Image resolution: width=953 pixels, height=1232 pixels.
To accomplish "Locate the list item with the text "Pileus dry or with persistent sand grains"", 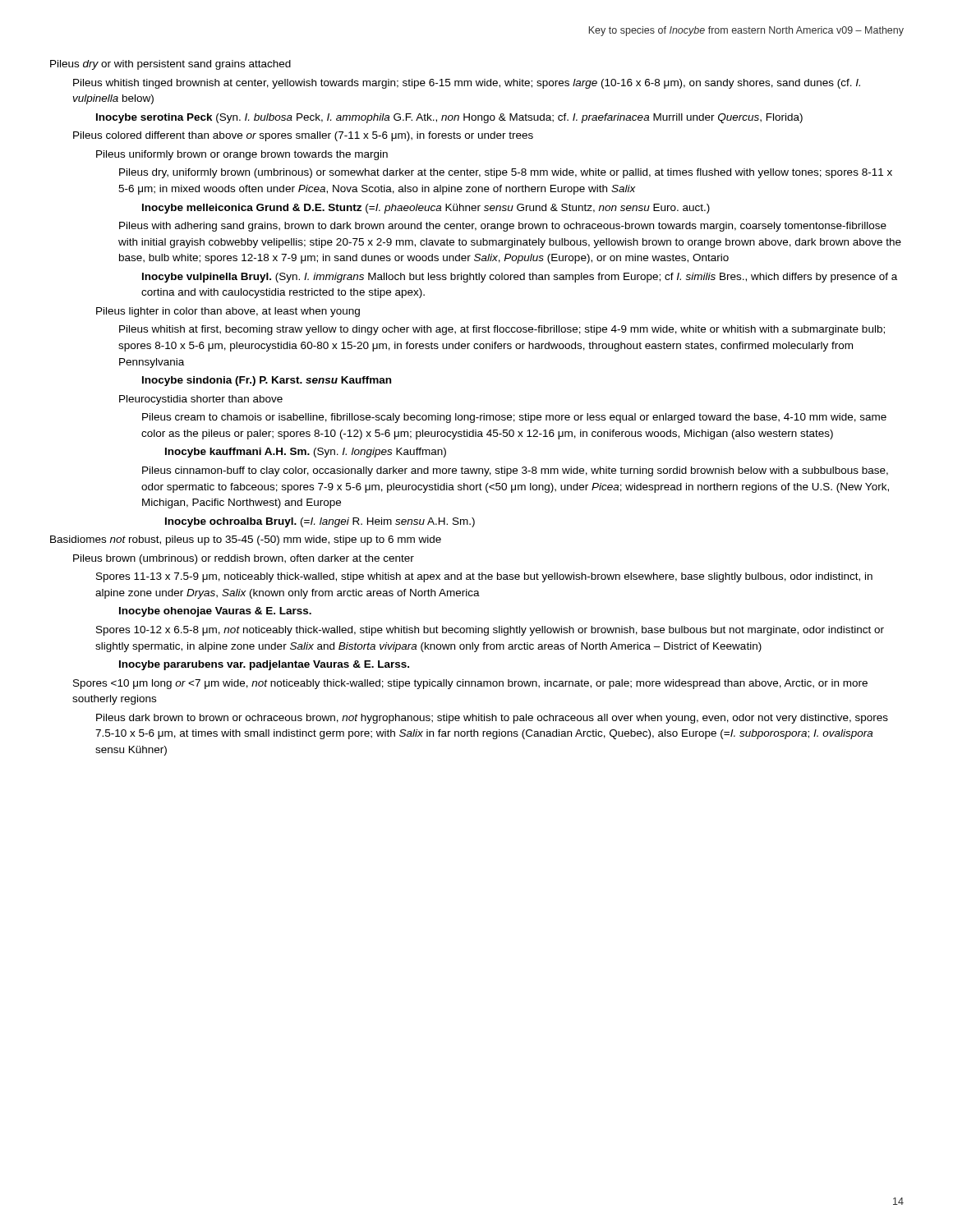I will pyautogui.click(x=170, y=65).
